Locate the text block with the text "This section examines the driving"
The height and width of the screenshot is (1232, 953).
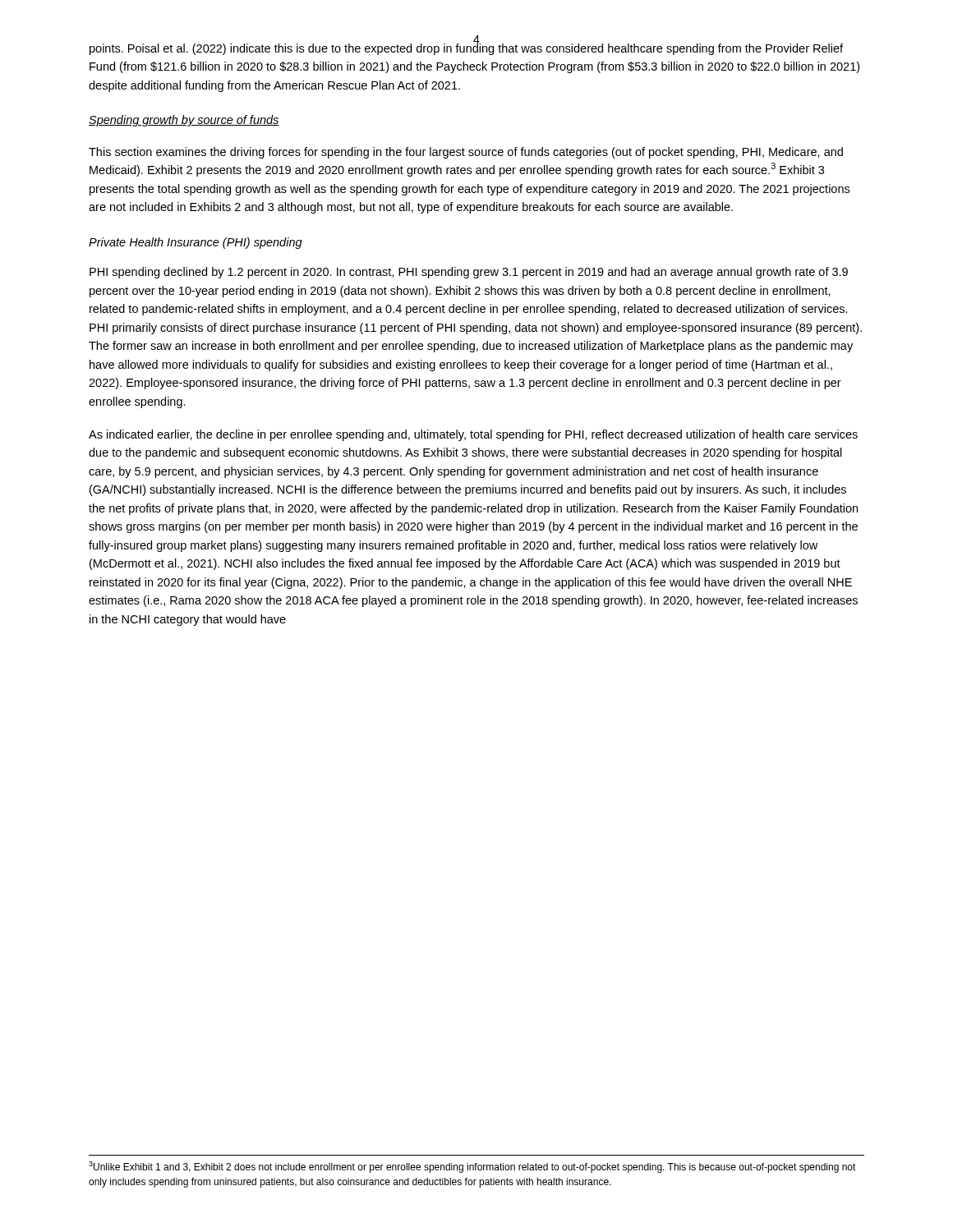tap(469, 180)
